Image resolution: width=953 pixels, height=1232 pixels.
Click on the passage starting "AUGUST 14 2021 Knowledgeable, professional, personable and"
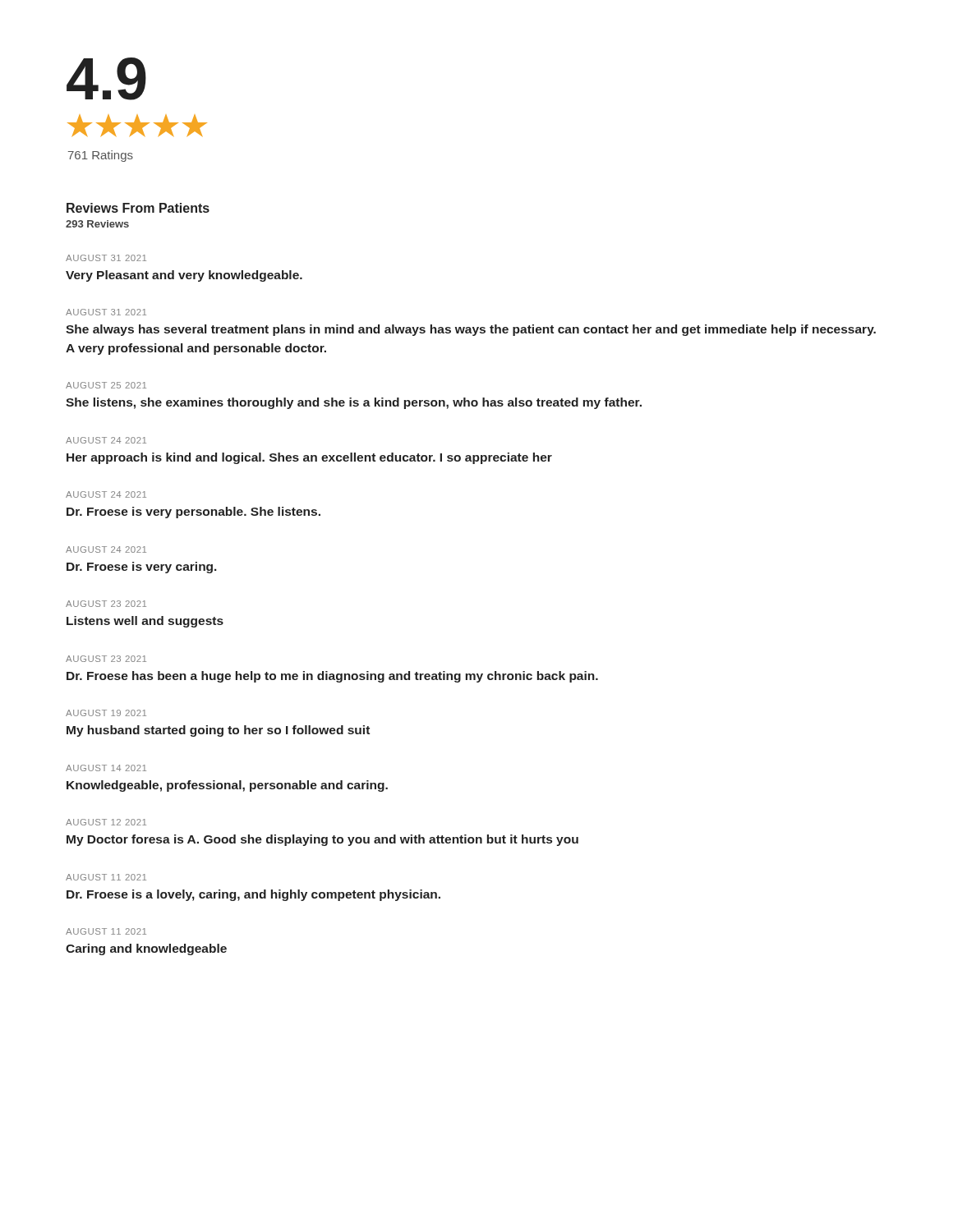(x=106, y=768)
